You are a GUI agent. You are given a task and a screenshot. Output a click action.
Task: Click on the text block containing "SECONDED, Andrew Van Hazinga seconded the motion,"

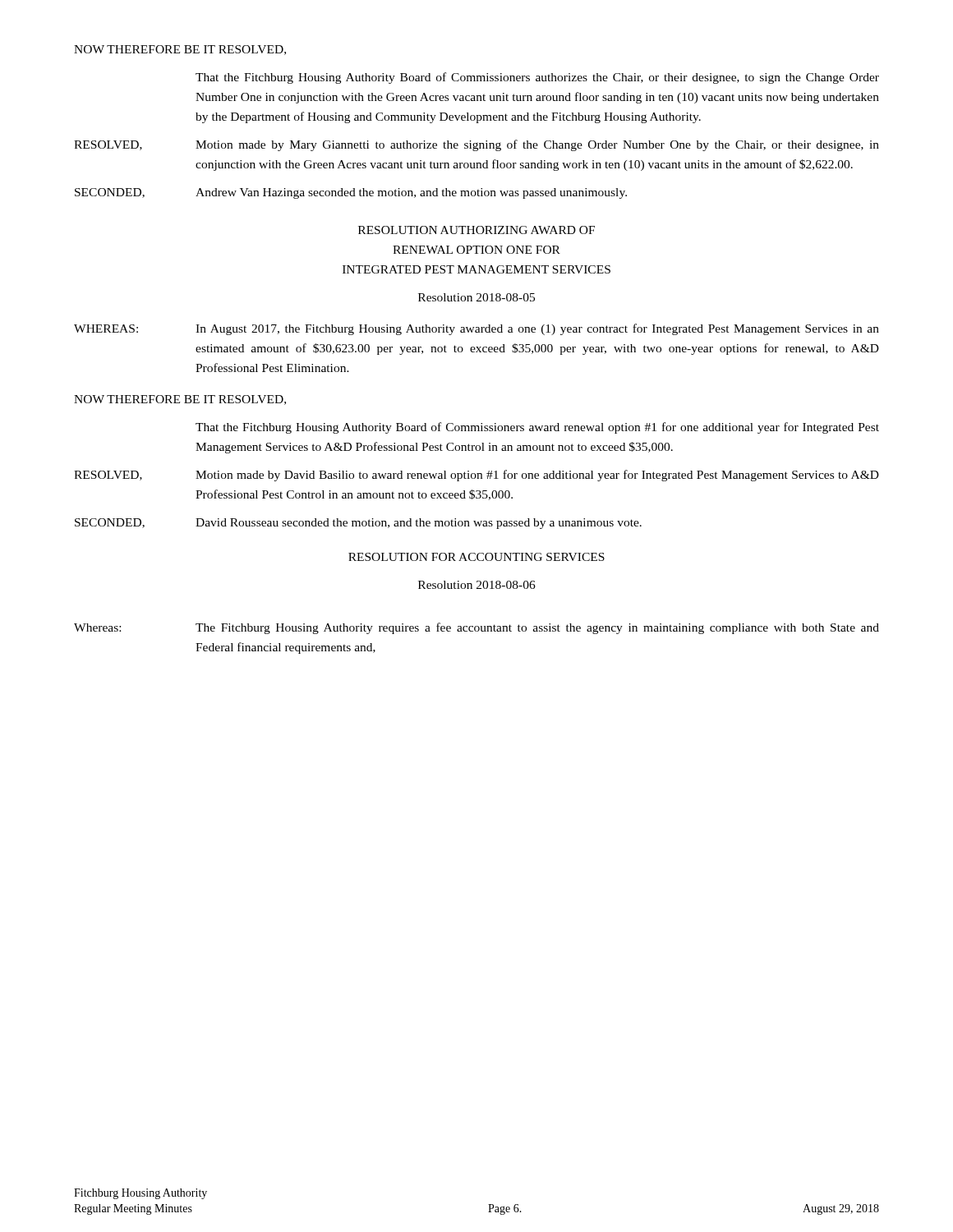tap(476, 192)
